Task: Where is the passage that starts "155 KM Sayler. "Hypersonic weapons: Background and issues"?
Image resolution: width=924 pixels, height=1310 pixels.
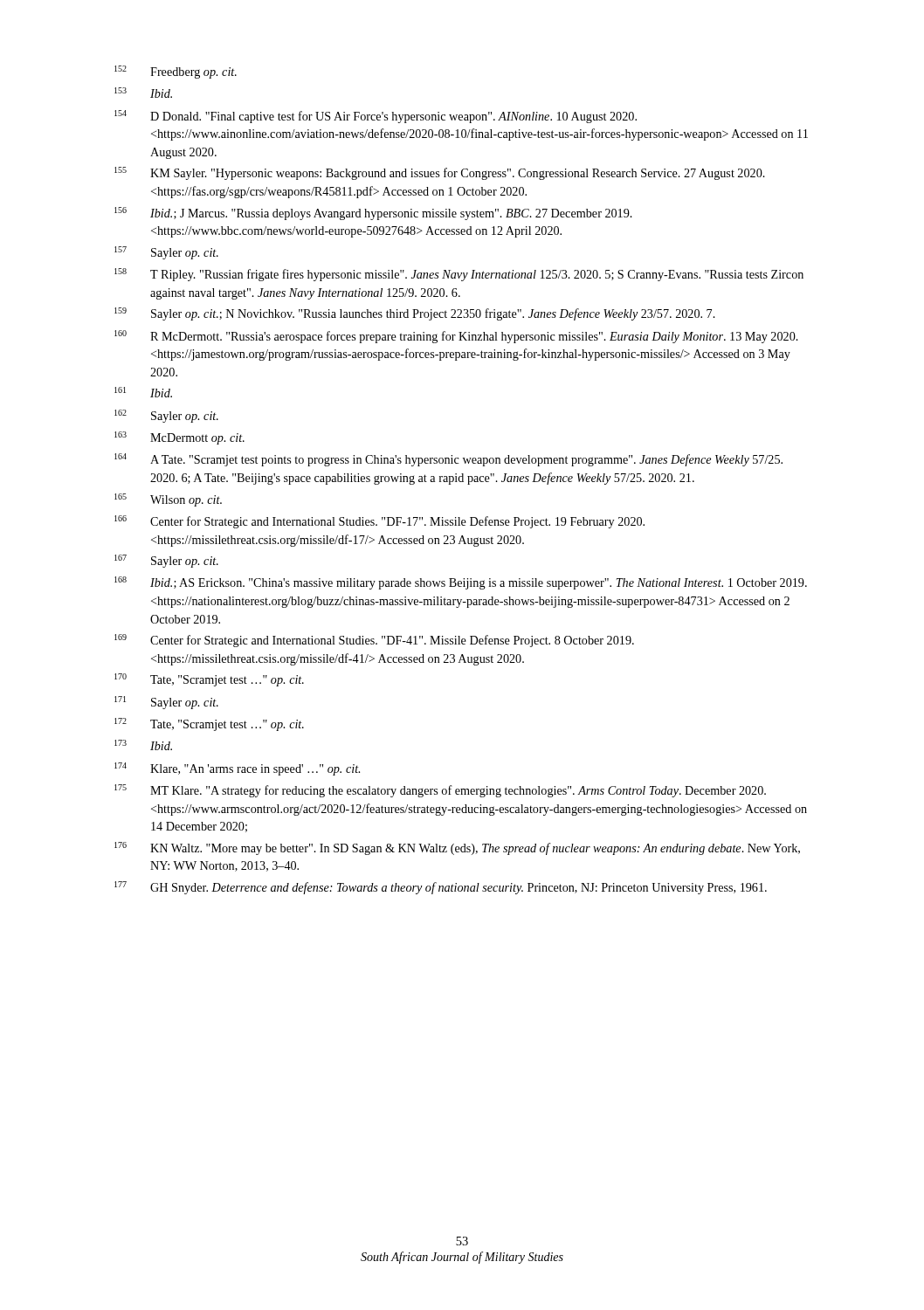Action: [x=462, y=183]
